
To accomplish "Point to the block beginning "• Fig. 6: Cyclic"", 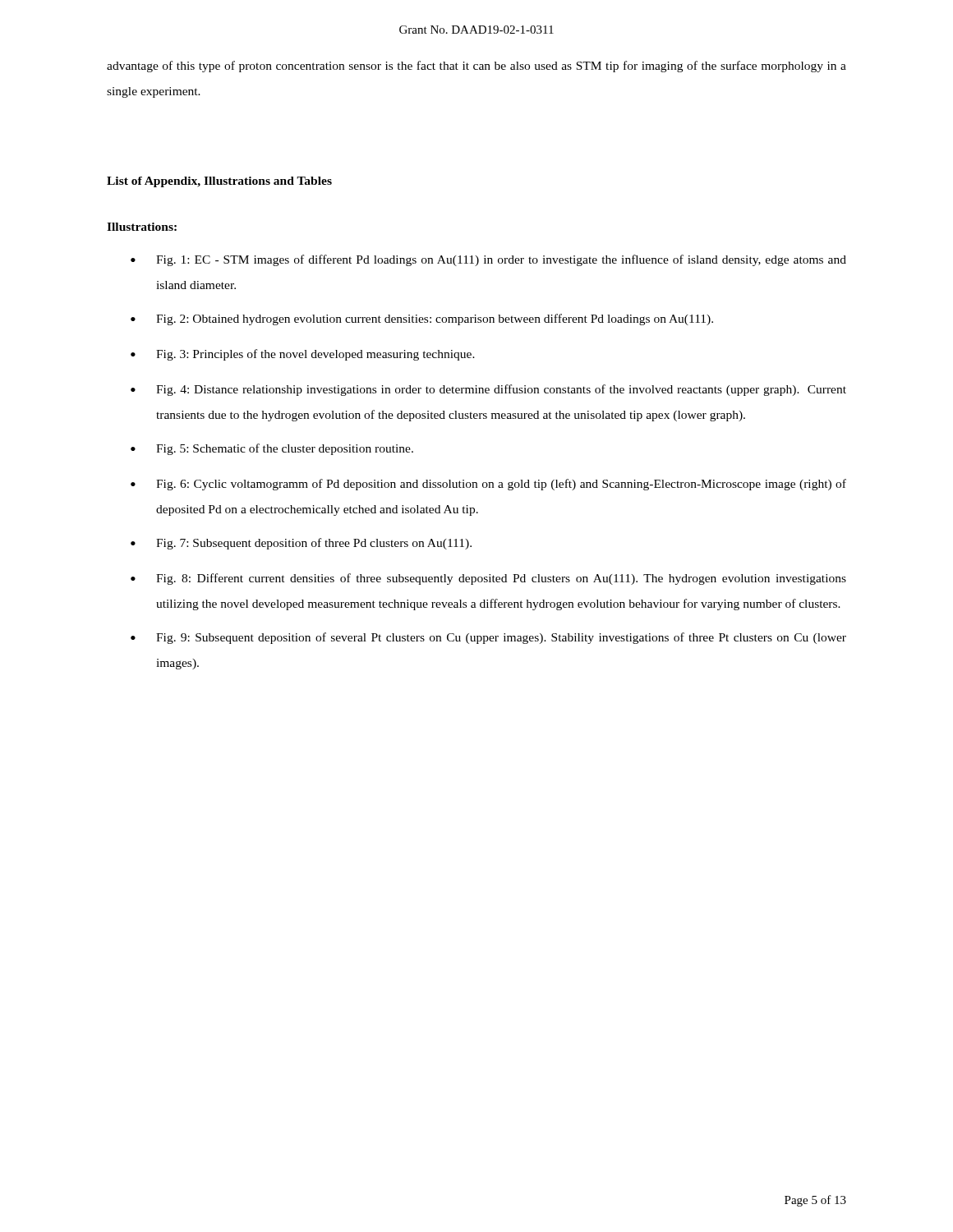I will point(488,496).
